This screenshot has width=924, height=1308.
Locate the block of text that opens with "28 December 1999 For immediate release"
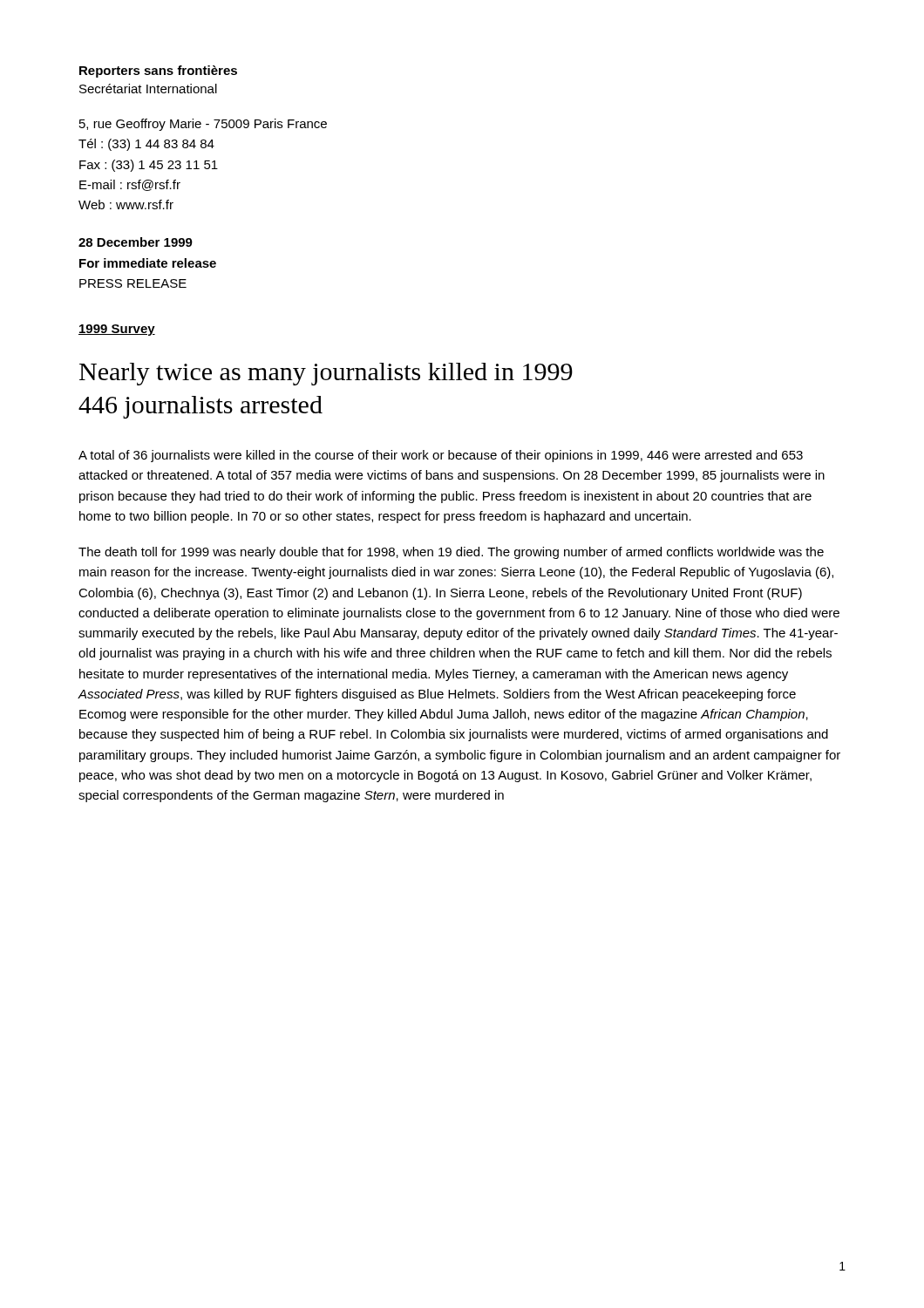[148, 262]
